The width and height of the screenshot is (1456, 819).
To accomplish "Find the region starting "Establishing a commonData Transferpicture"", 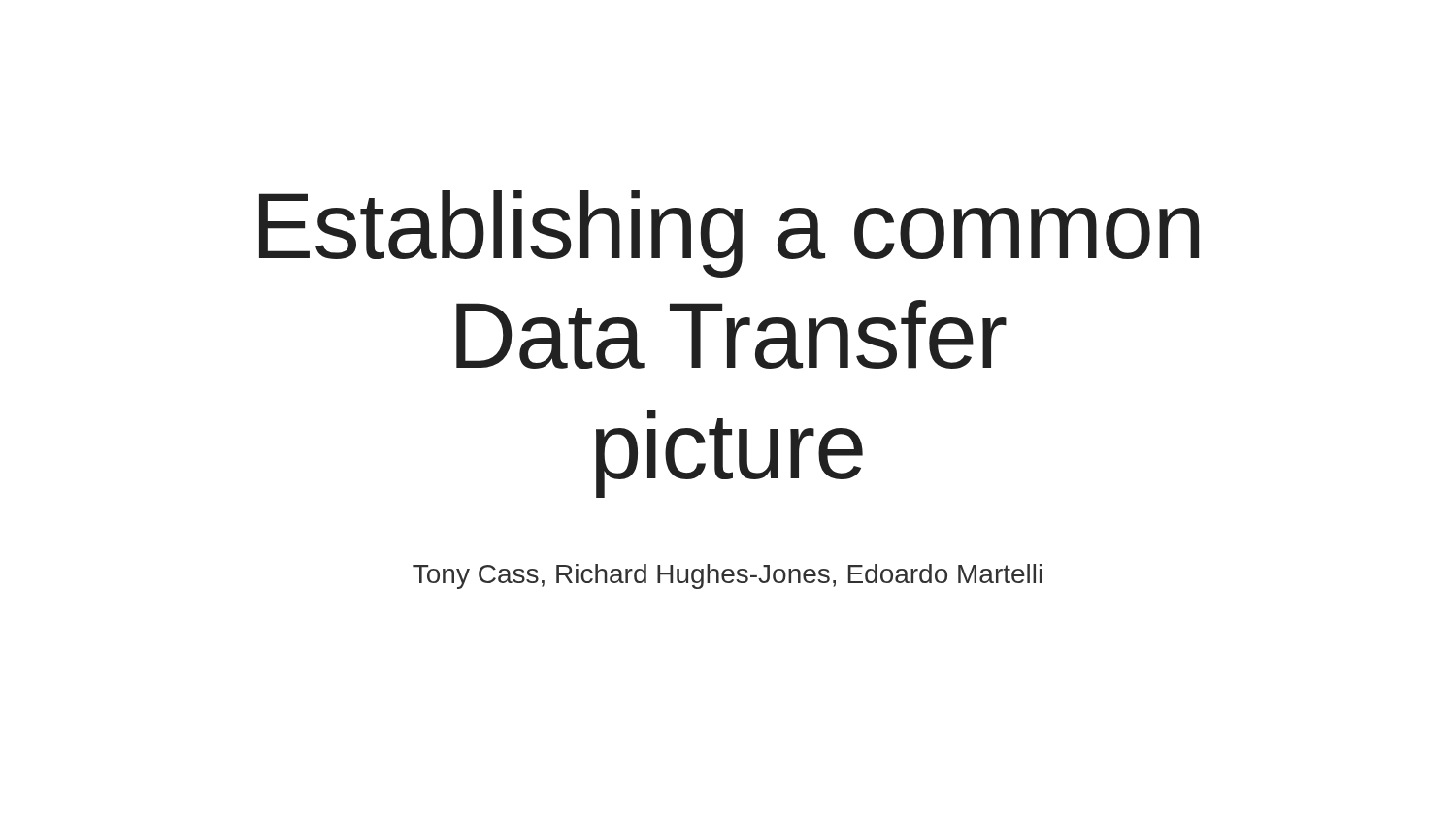I will 728,336.
